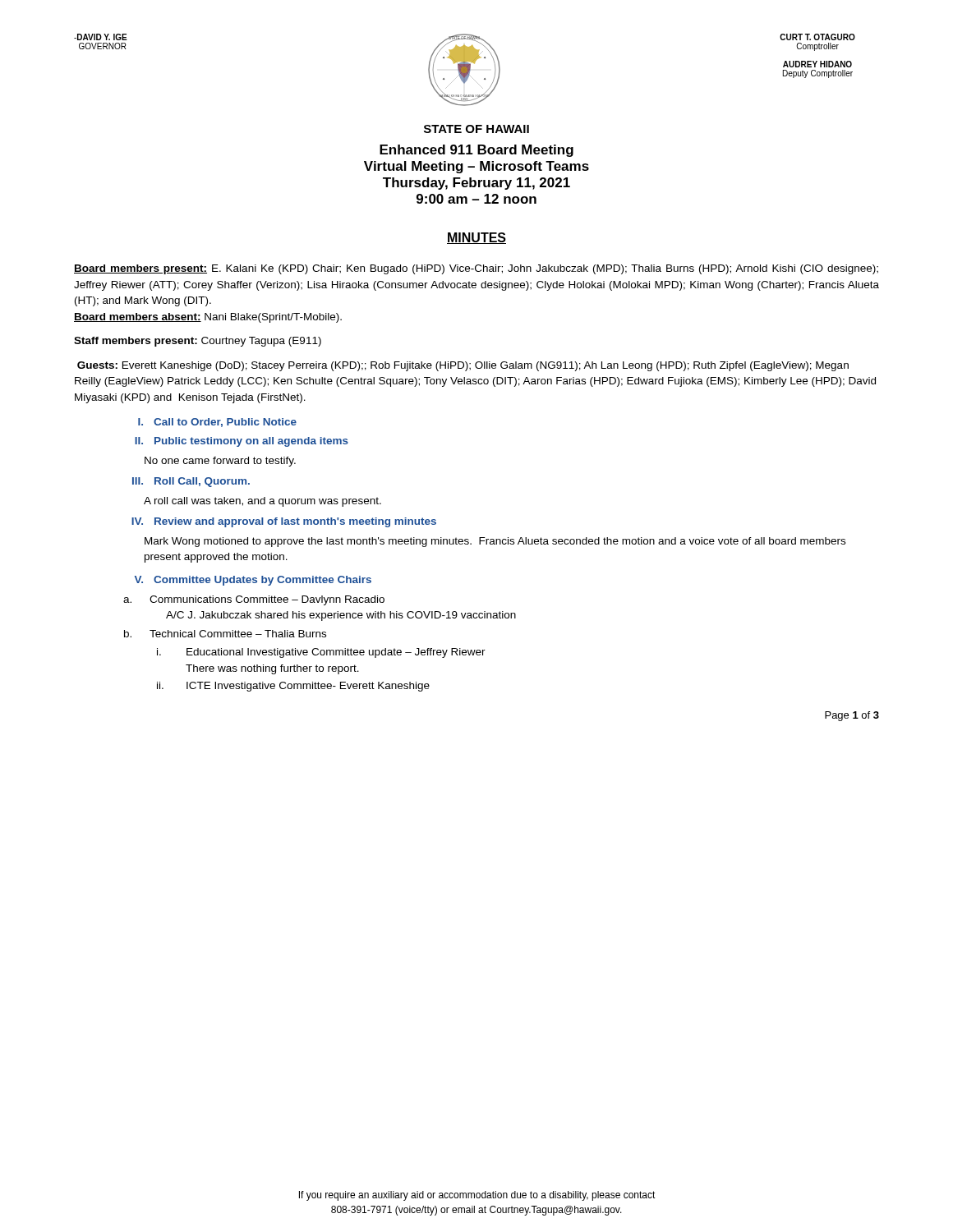The width and height of the screenshot is (953, 1232).
Task: Find the title that reads "STATE OF HAWAII"
Action: coord(476,129)
